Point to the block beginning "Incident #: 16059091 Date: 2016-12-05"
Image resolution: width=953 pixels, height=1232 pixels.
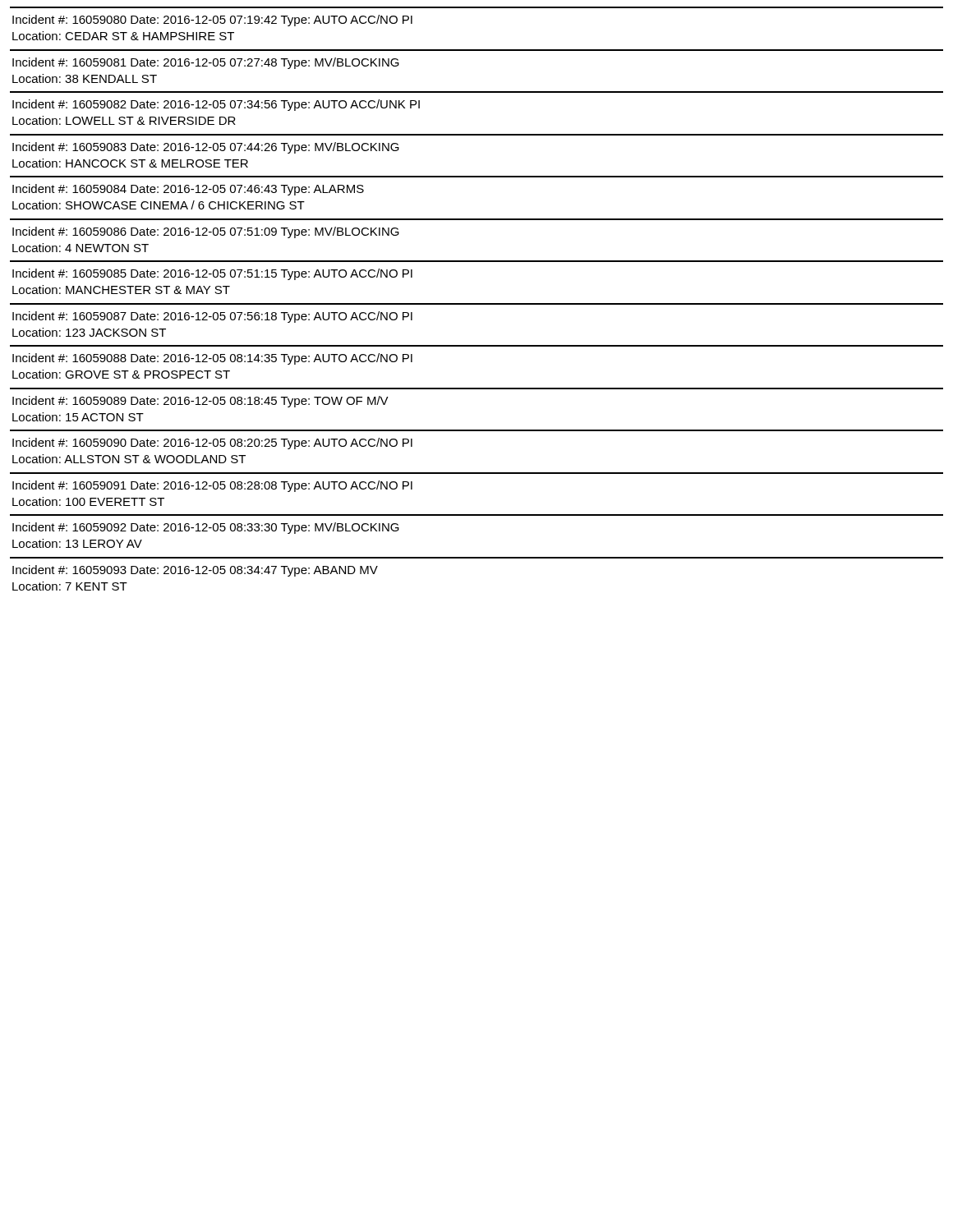click(x=212, y=486)
